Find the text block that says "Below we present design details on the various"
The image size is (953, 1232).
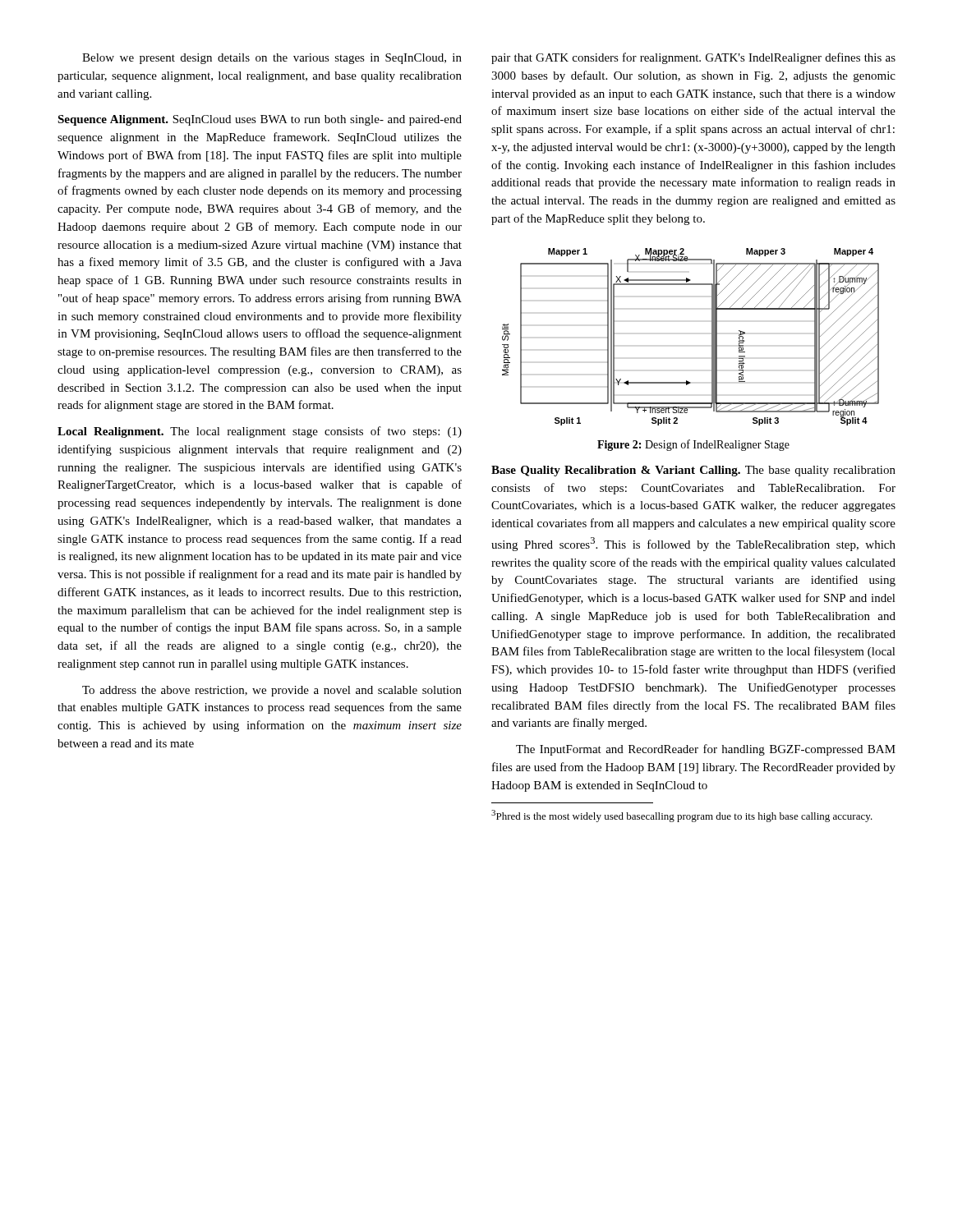click(x=260, y=76)
